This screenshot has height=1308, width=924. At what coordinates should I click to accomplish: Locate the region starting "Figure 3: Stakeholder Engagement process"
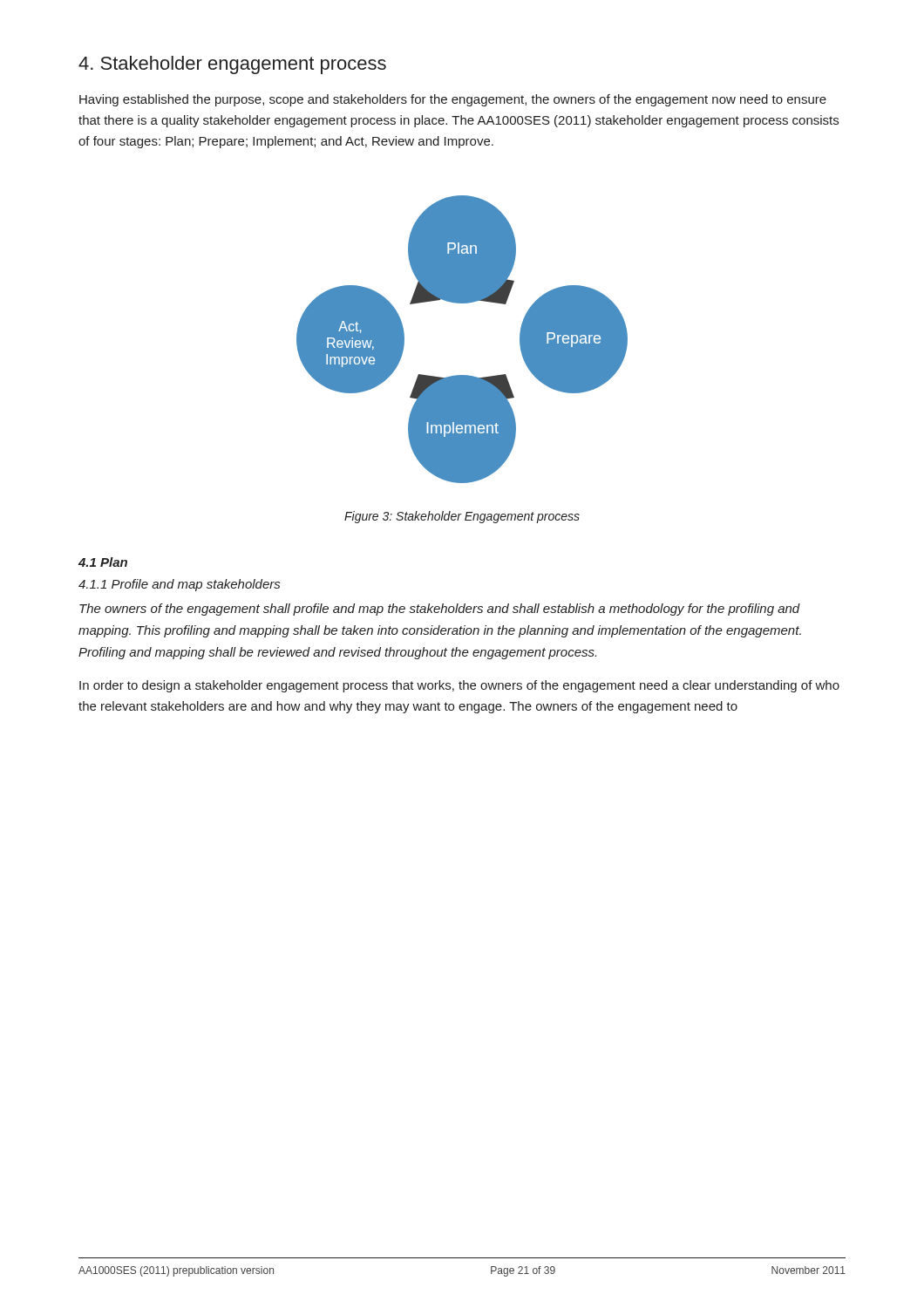(462, 516)
